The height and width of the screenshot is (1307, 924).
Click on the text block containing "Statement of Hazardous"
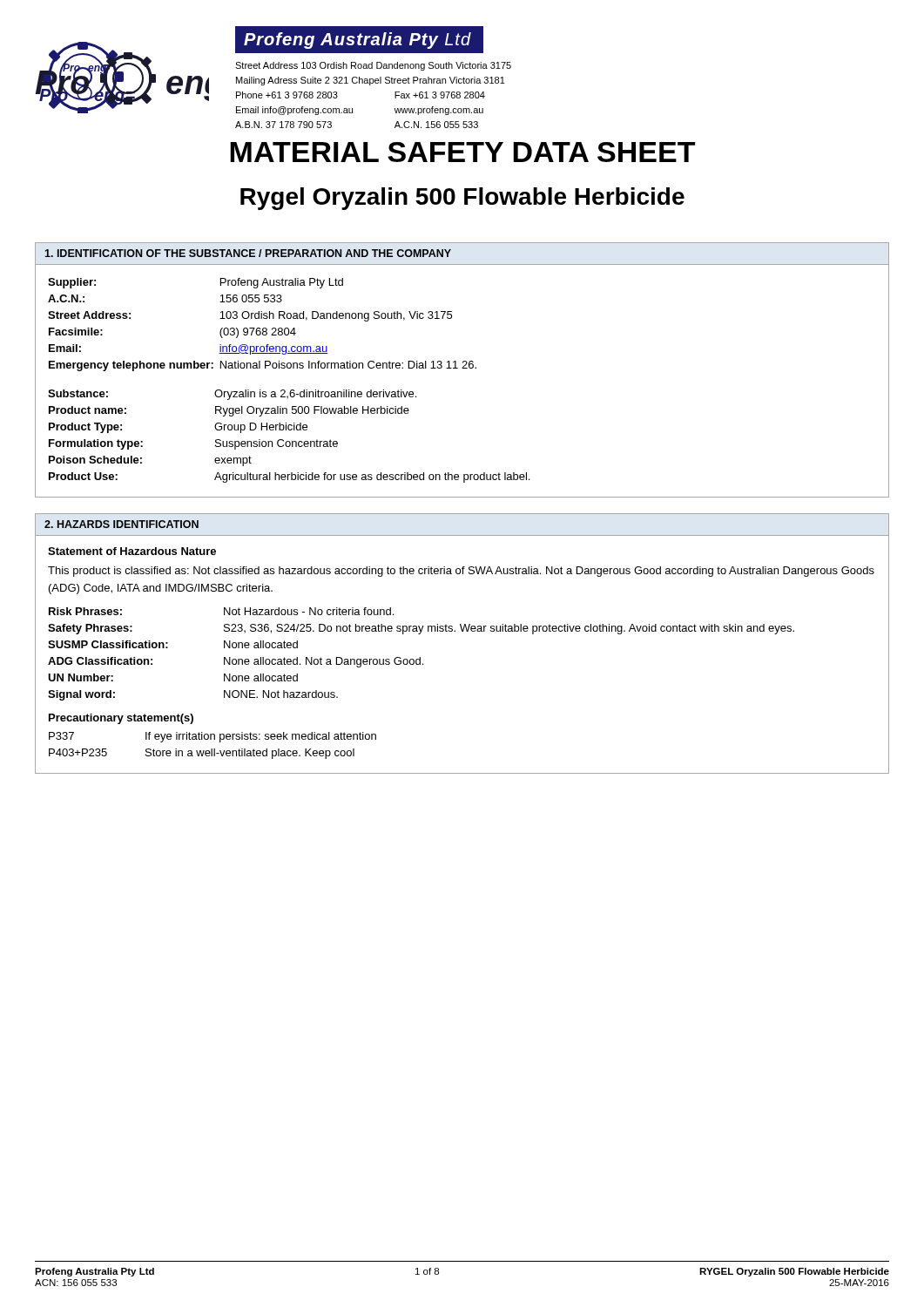132,551
